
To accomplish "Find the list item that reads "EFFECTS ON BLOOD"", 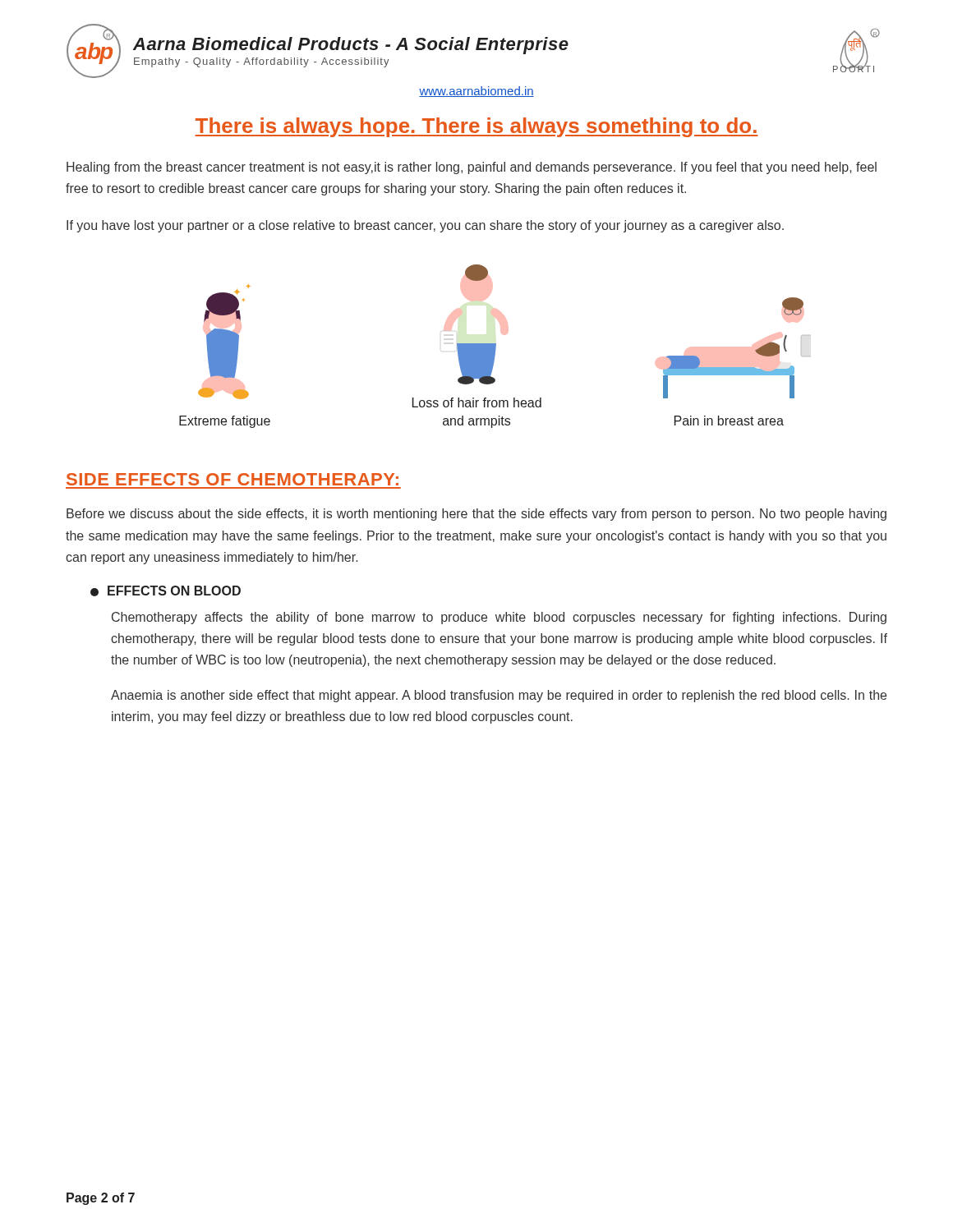I will click(x=166, y=591).
